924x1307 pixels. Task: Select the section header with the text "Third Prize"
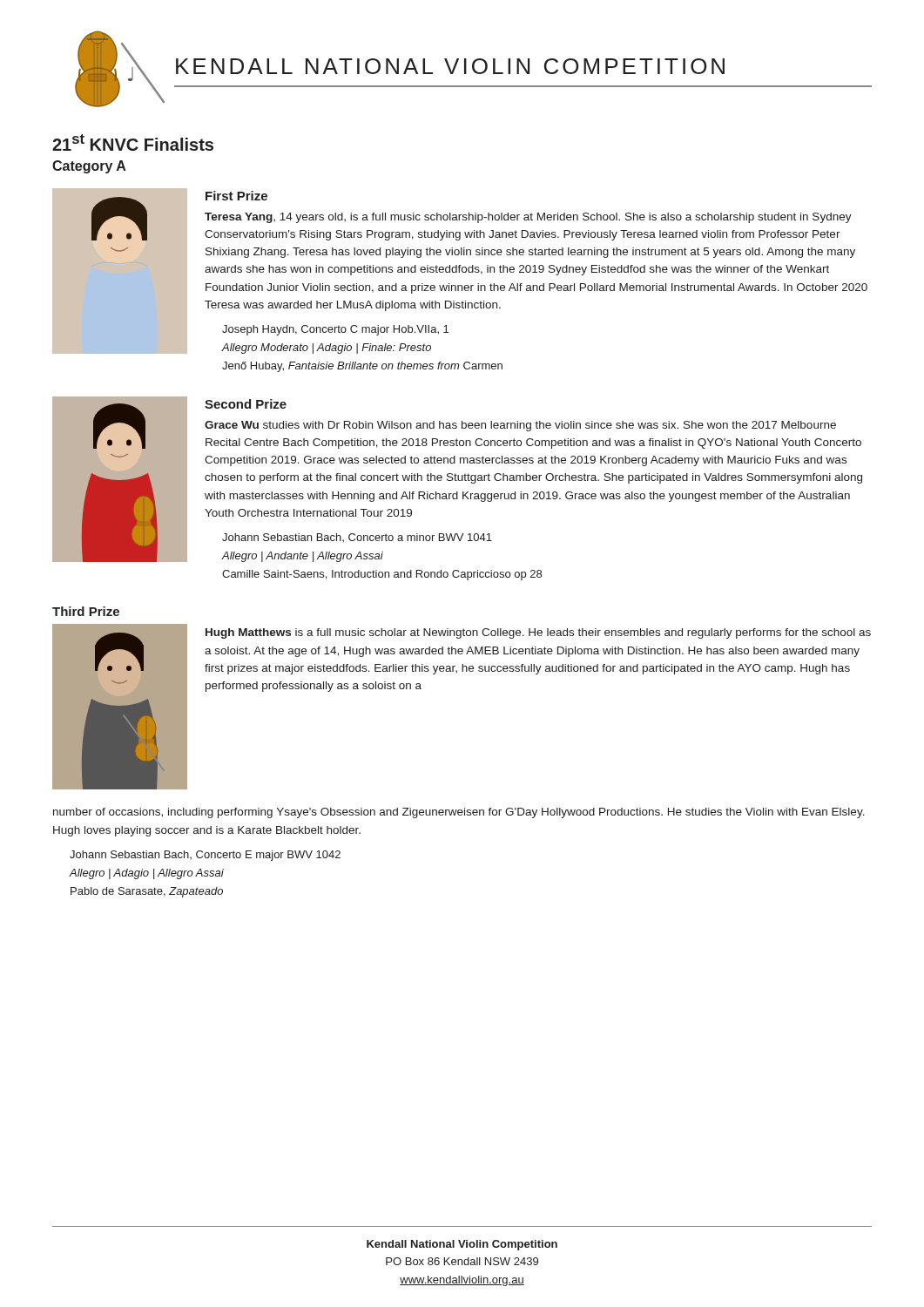(x=86, y=612)
